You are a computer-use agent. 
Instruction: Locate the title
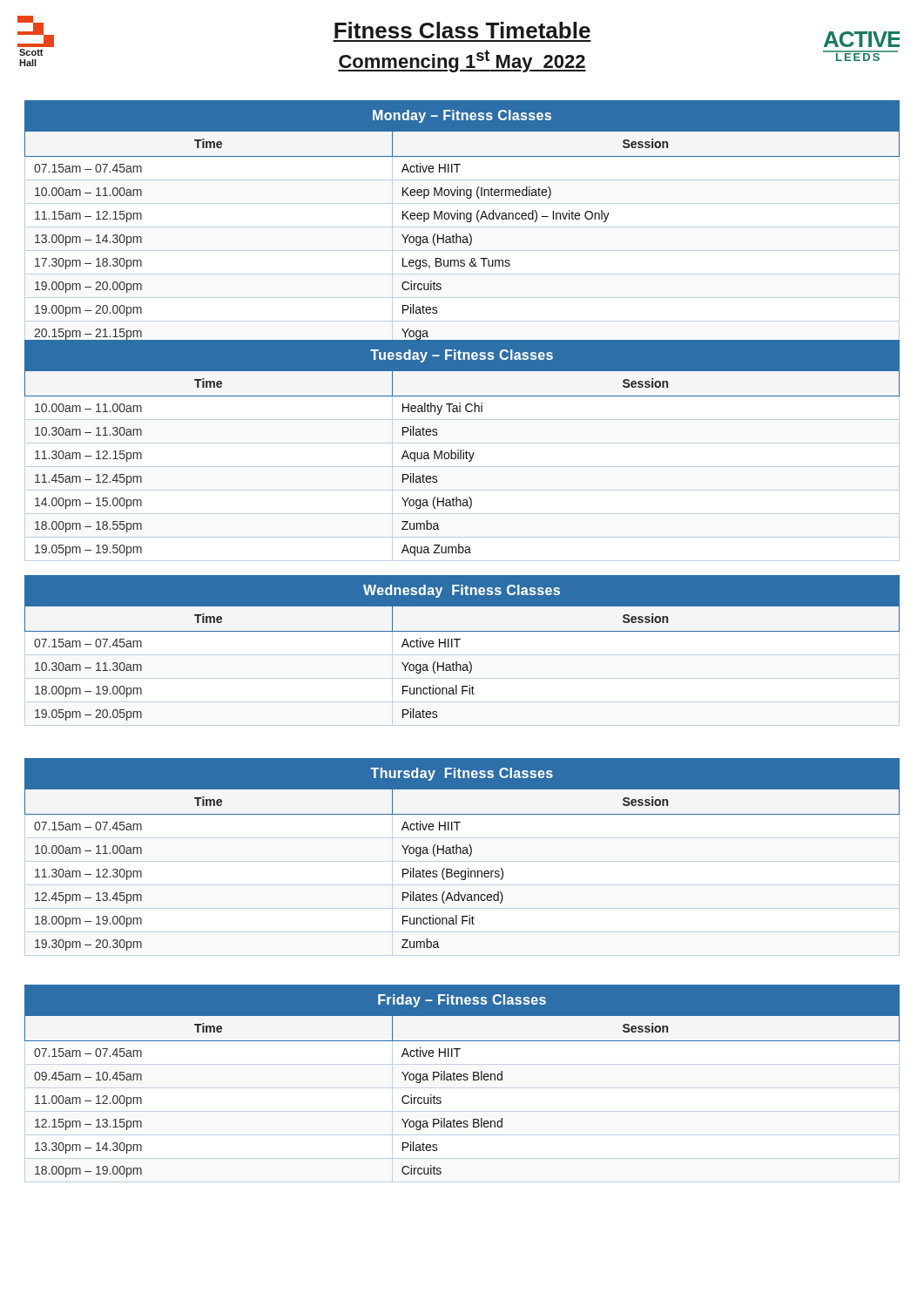(x=462, y=45)
